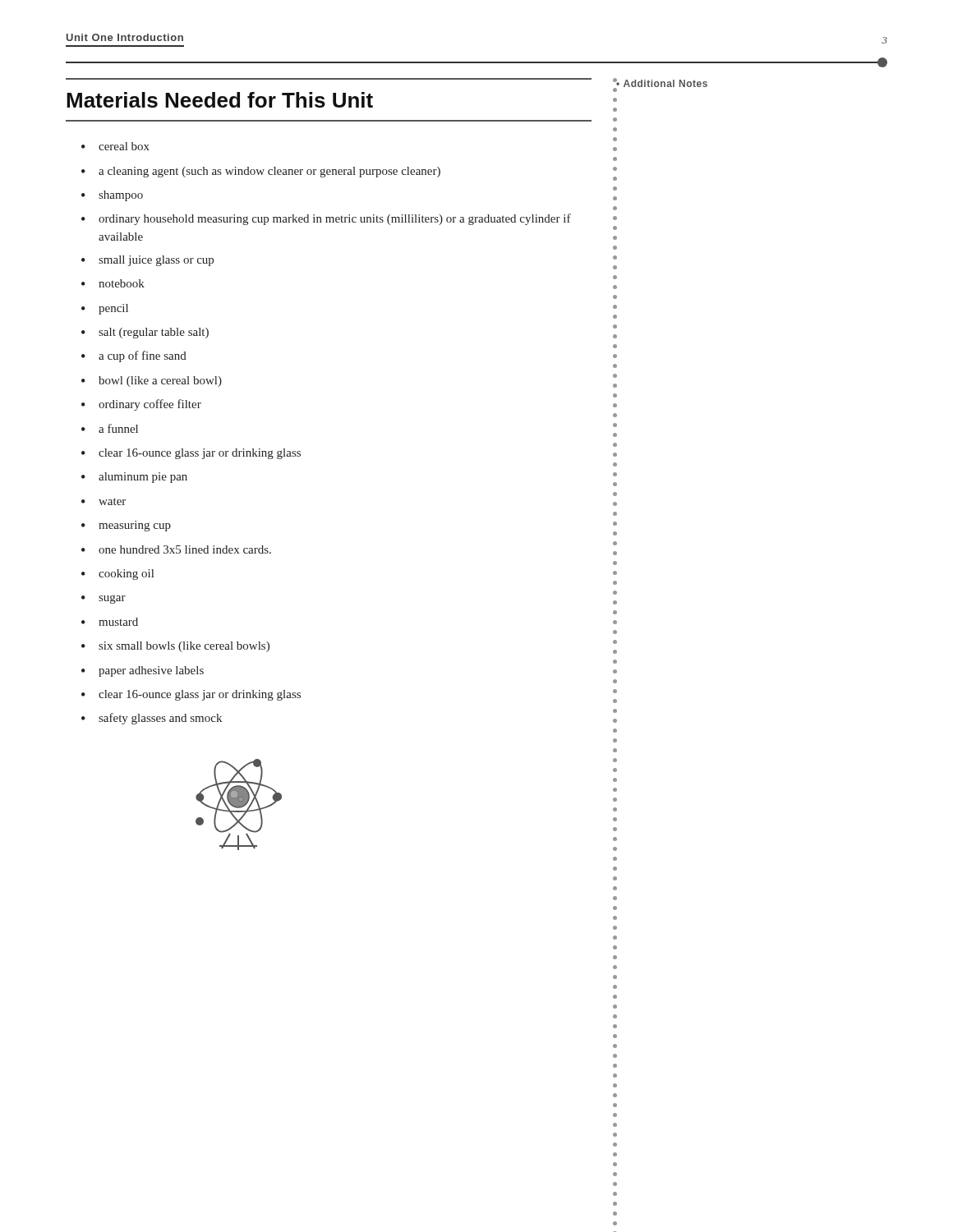Click the passage that begins "• bowl (like a"

[152, 382]
